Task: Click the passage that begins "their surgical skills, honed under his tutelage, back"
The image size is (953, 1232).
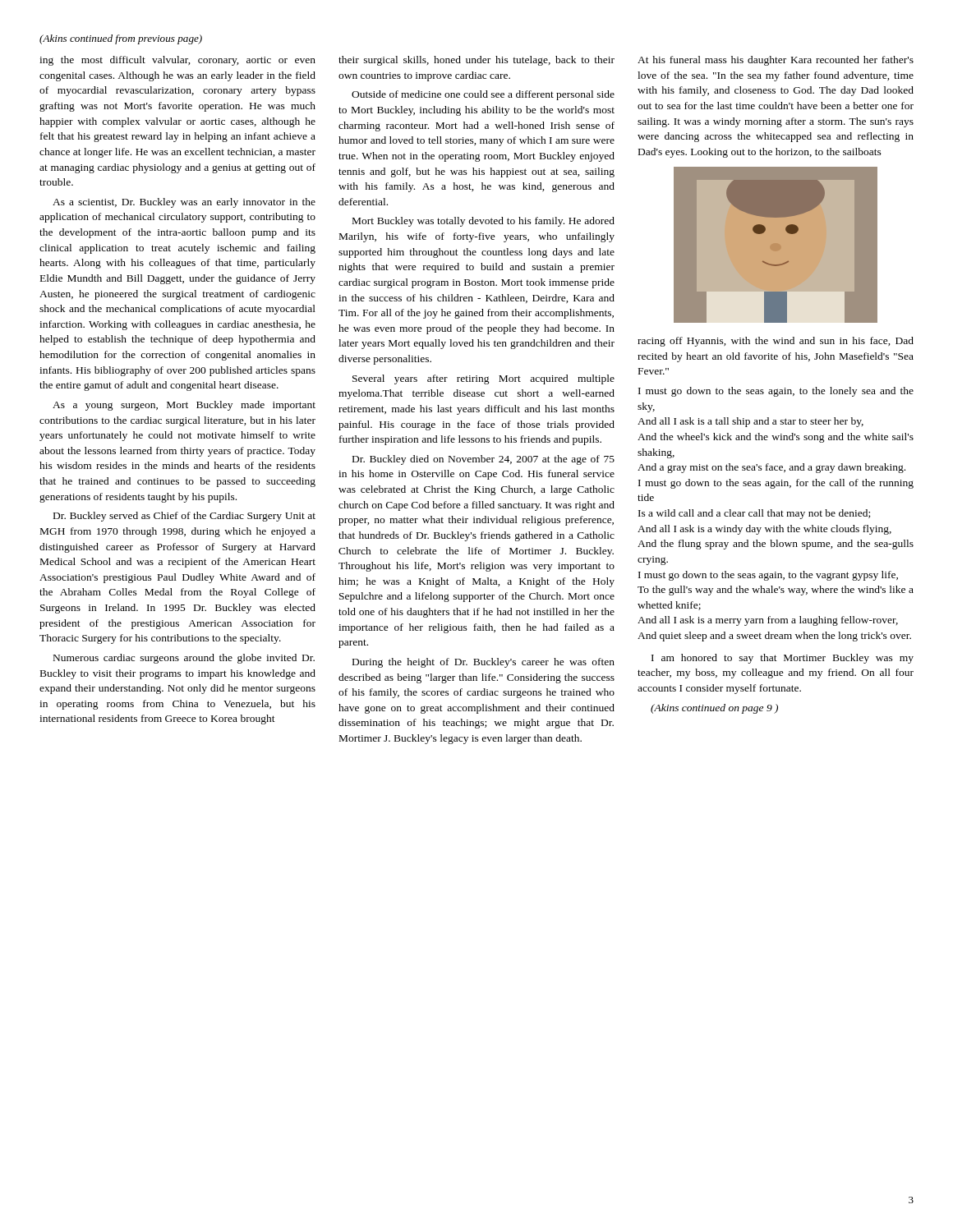Action: [476, 67]
